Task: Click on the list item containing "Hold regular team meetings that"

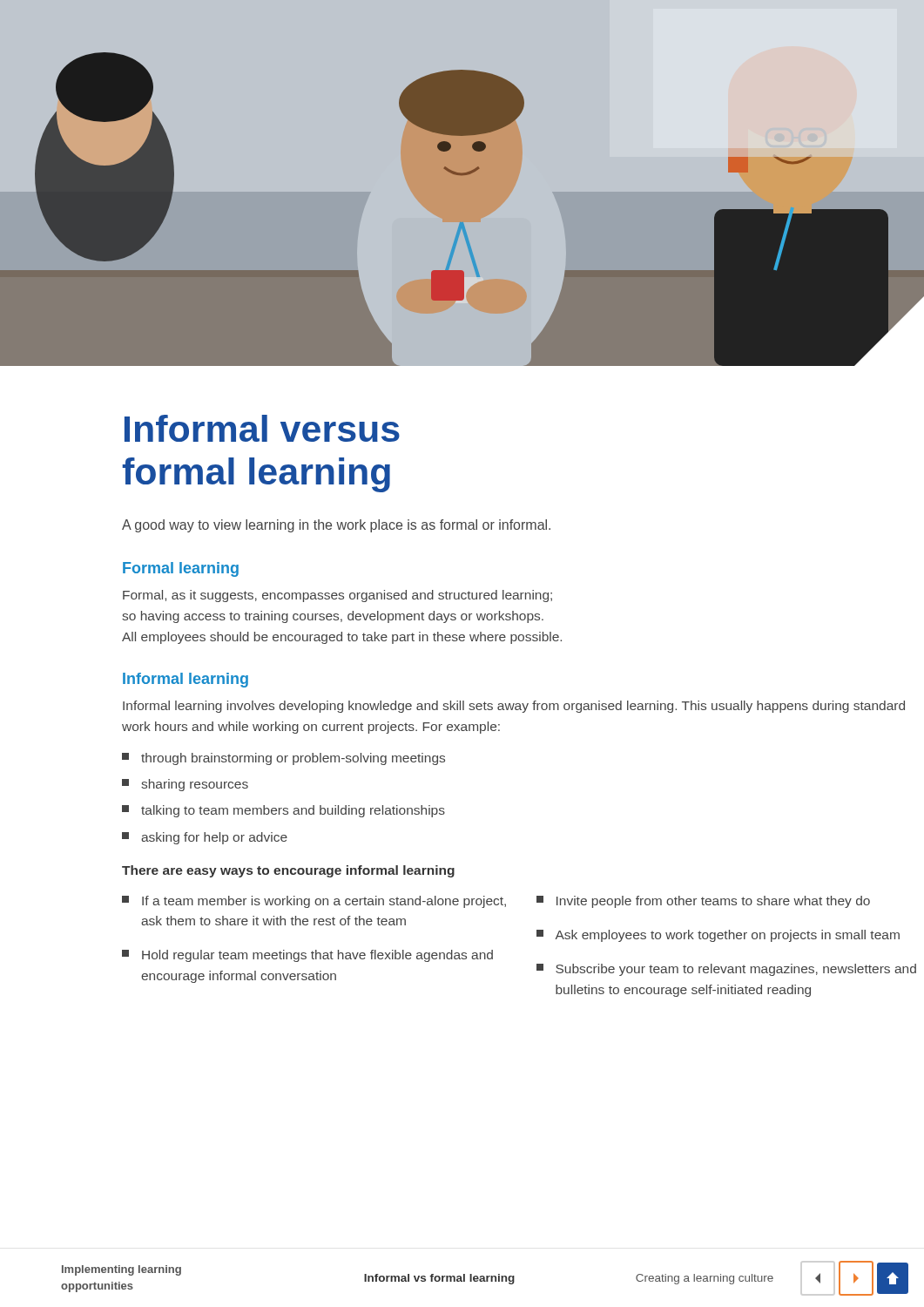Action: tap(316, 965)
